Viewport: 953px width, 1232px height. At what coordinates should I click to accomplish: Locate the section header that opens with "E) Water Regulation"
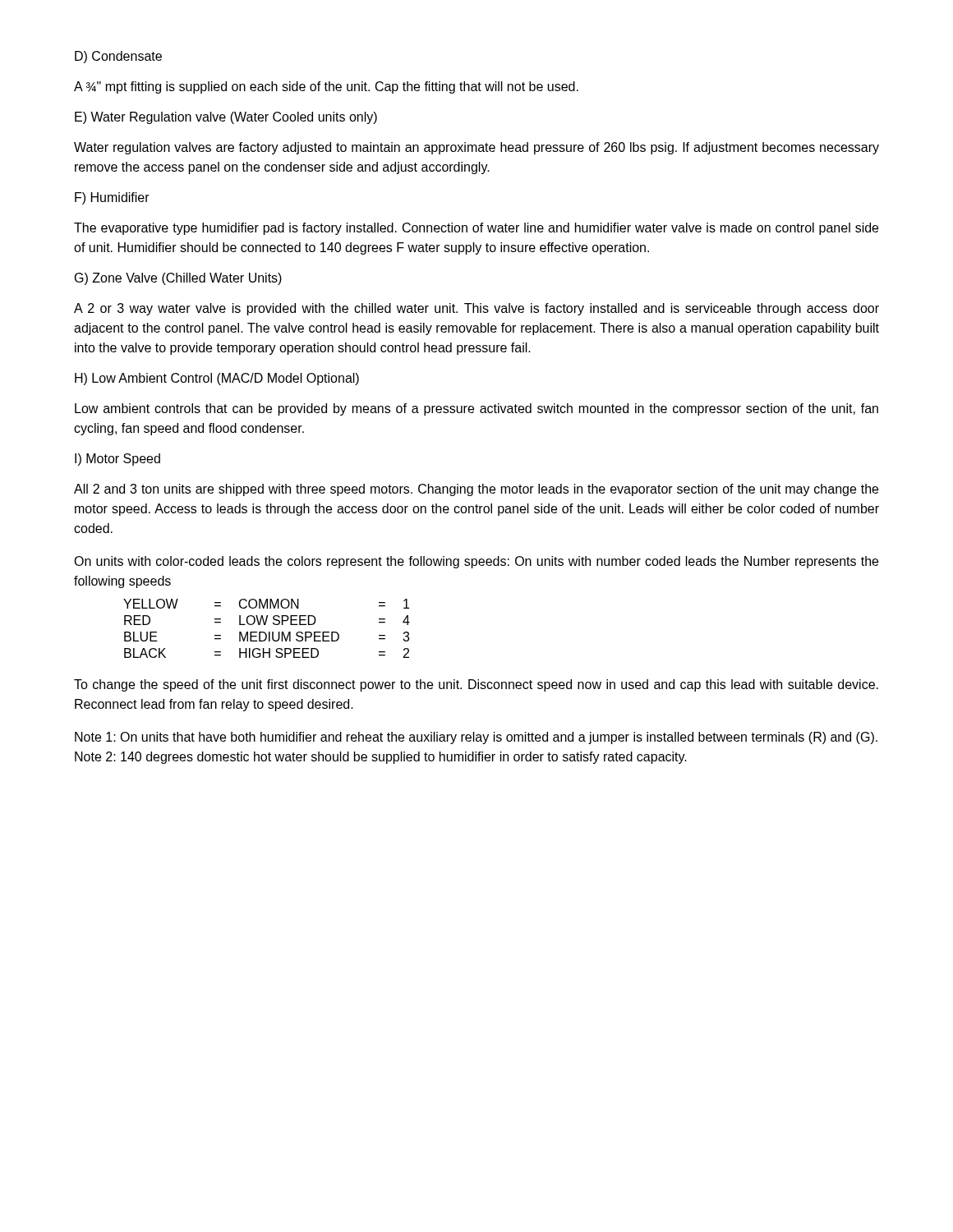coord(226,117)
